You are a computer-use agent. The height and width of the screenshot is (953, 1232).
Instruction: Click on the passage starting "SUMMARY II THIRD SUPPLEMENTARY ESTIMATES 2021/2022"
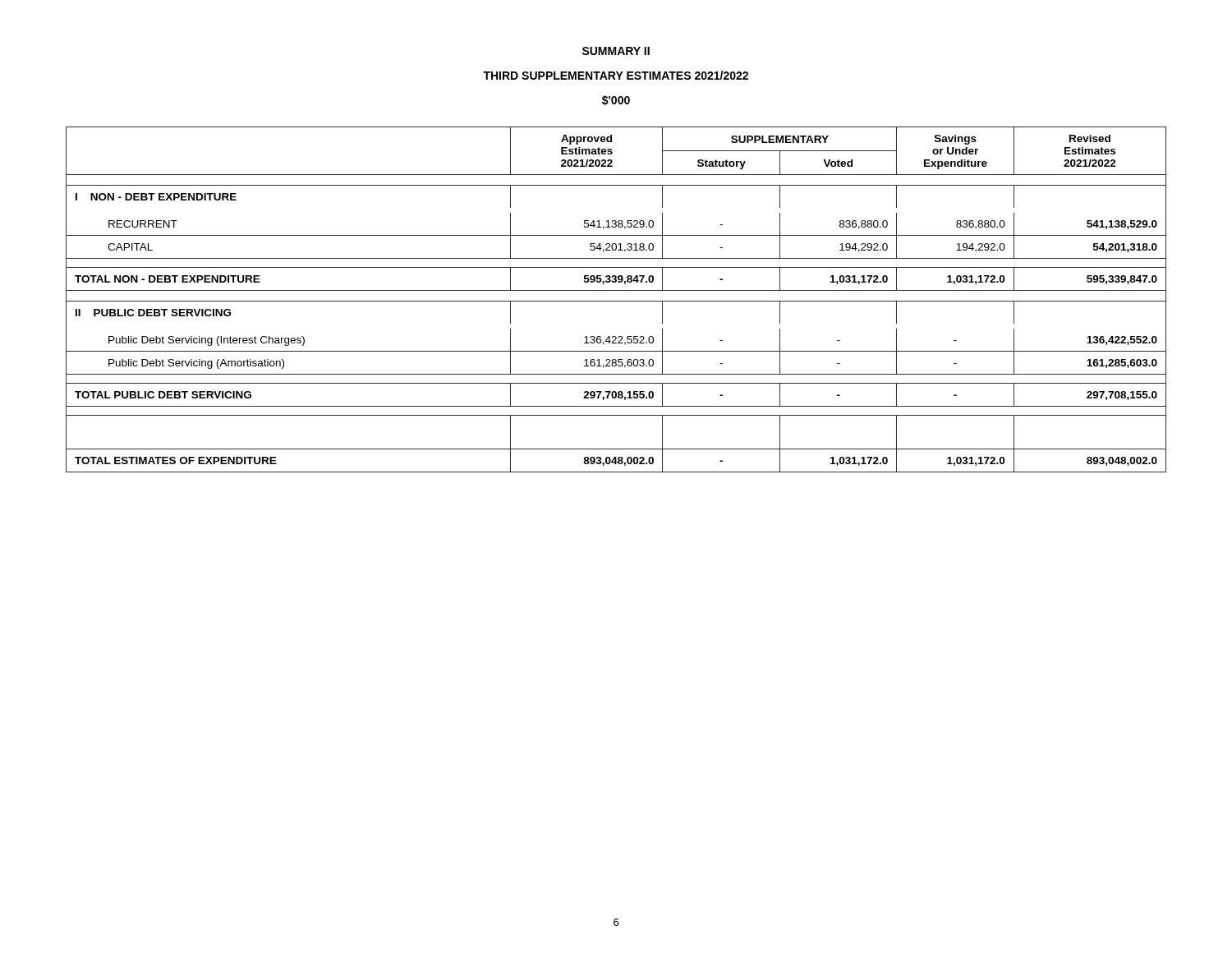pyautogui.click(x=616, y=76)
